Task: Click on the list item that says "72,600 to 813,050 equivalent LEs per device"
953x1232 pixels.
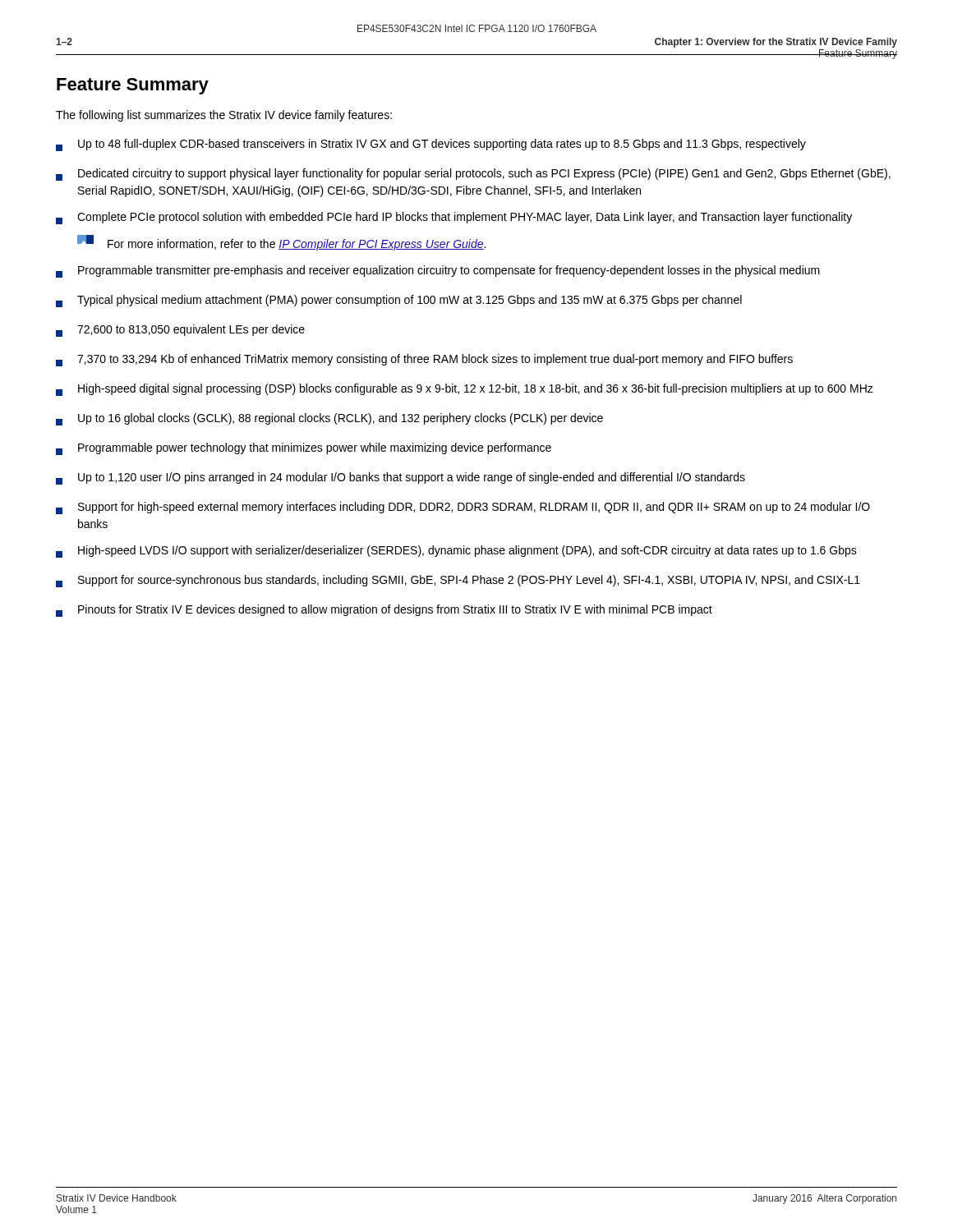Action: coord(180,331)
